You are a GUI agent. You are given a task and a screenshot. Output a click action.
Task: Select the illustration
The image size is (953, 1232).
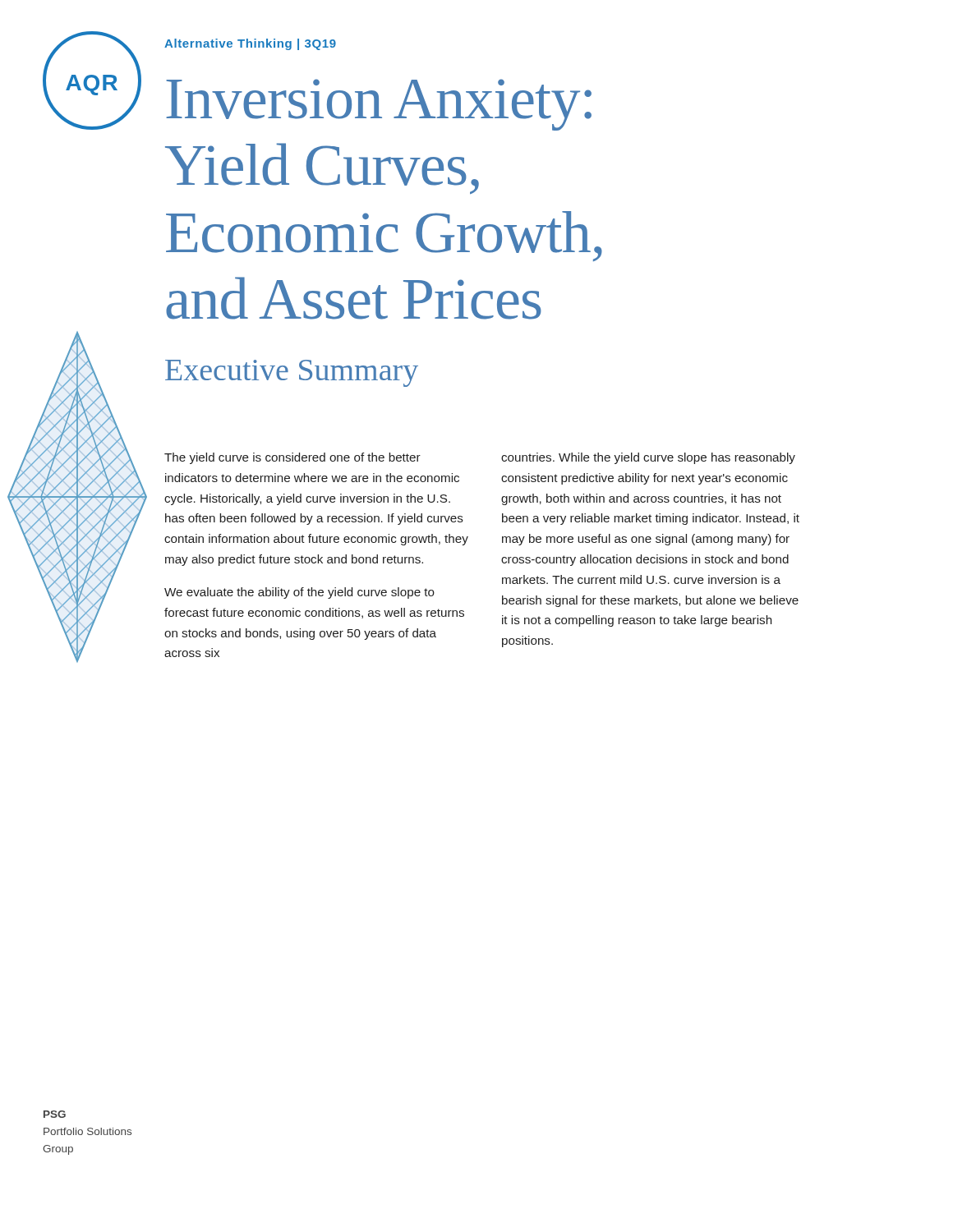coord(77,497)
